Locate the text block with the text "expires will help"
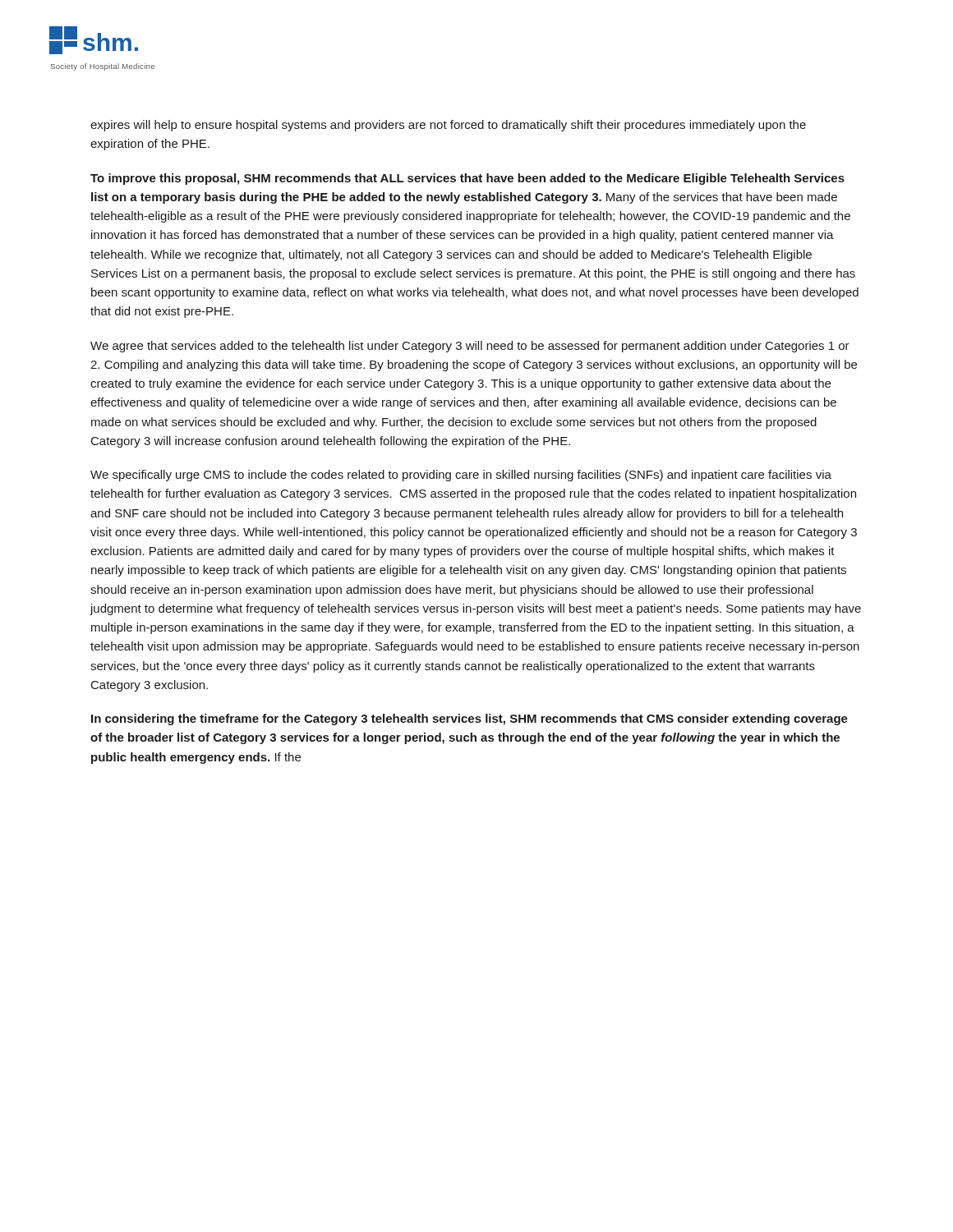This screenshot has width=953, height=1232. click(x=476, y=134)
